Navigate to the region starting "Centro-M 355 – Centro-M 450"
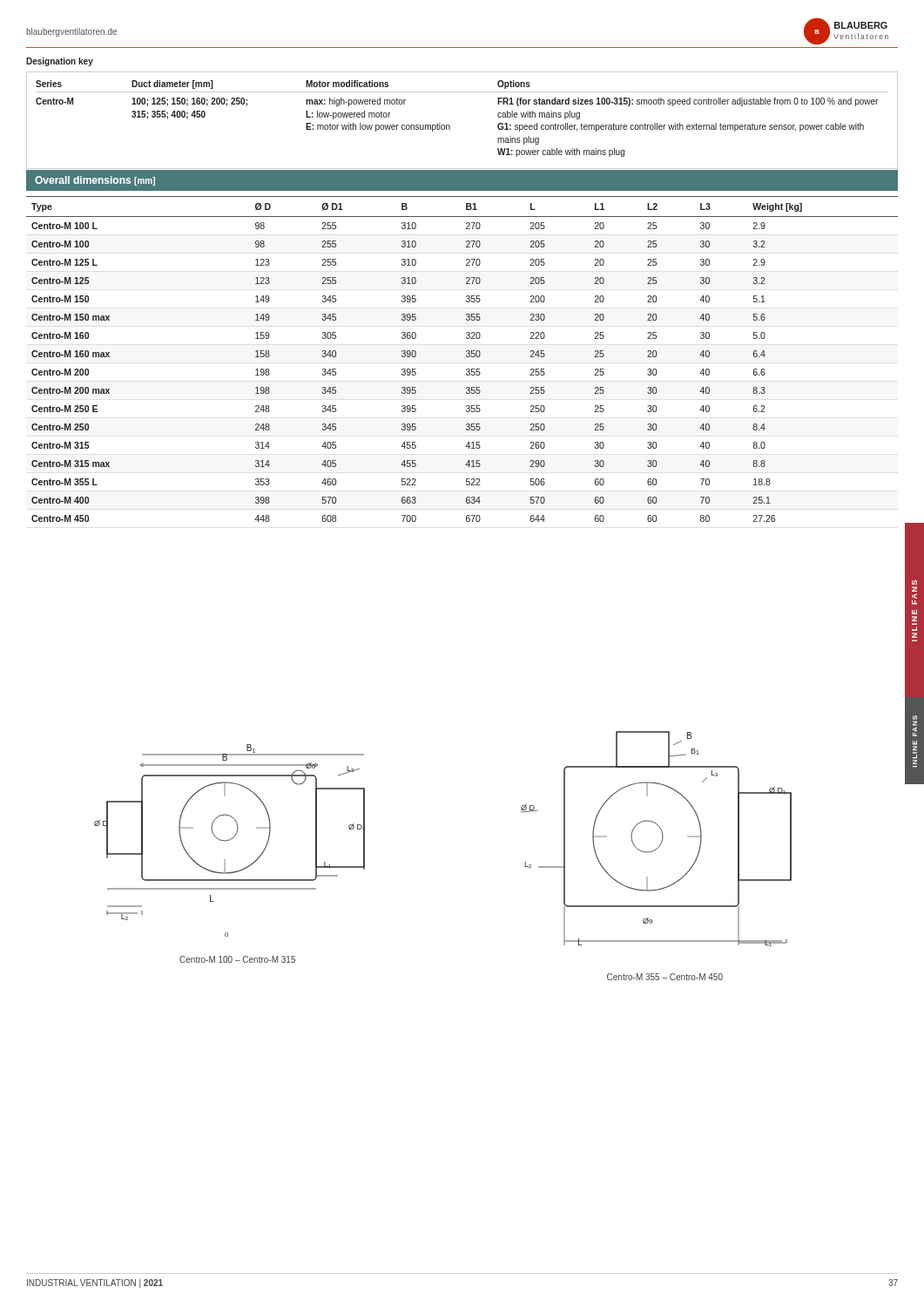Screen dimensions: 1307x924 (x=665, y=977)
